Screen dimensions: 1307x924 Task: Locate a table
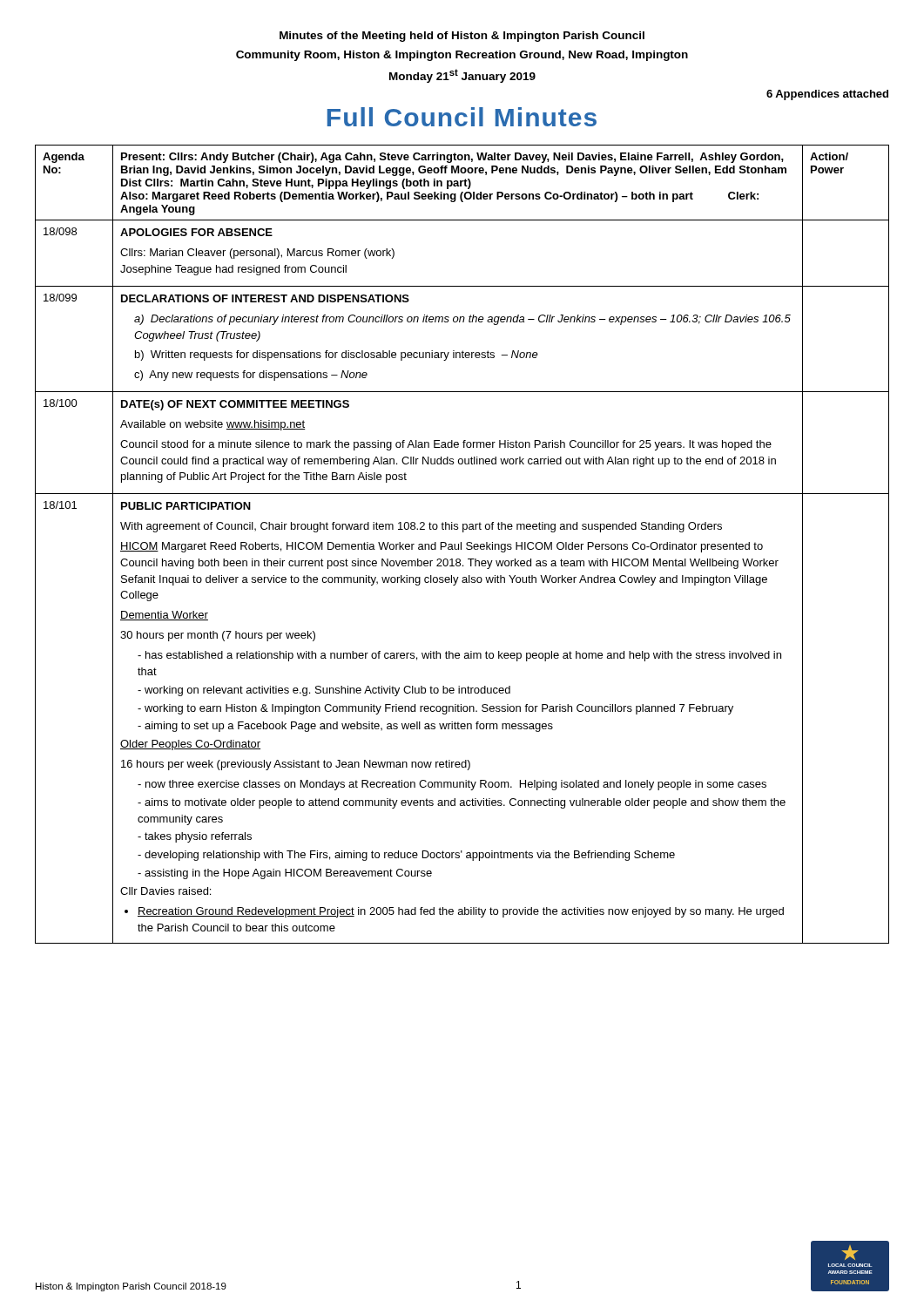[462, 544]
